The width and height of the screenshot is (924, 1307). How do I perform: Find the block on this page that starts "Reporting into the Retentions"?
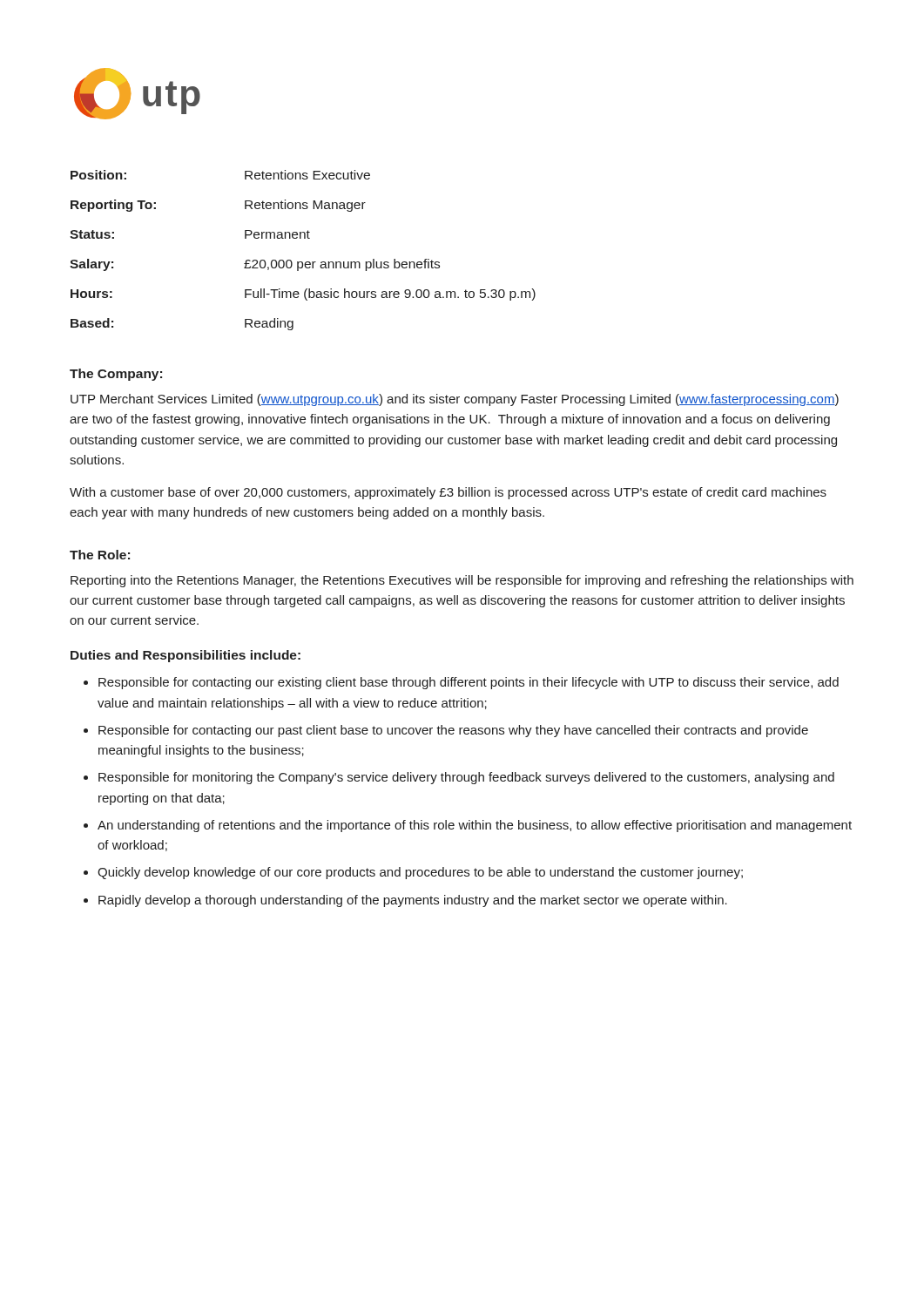click(462, 600)
